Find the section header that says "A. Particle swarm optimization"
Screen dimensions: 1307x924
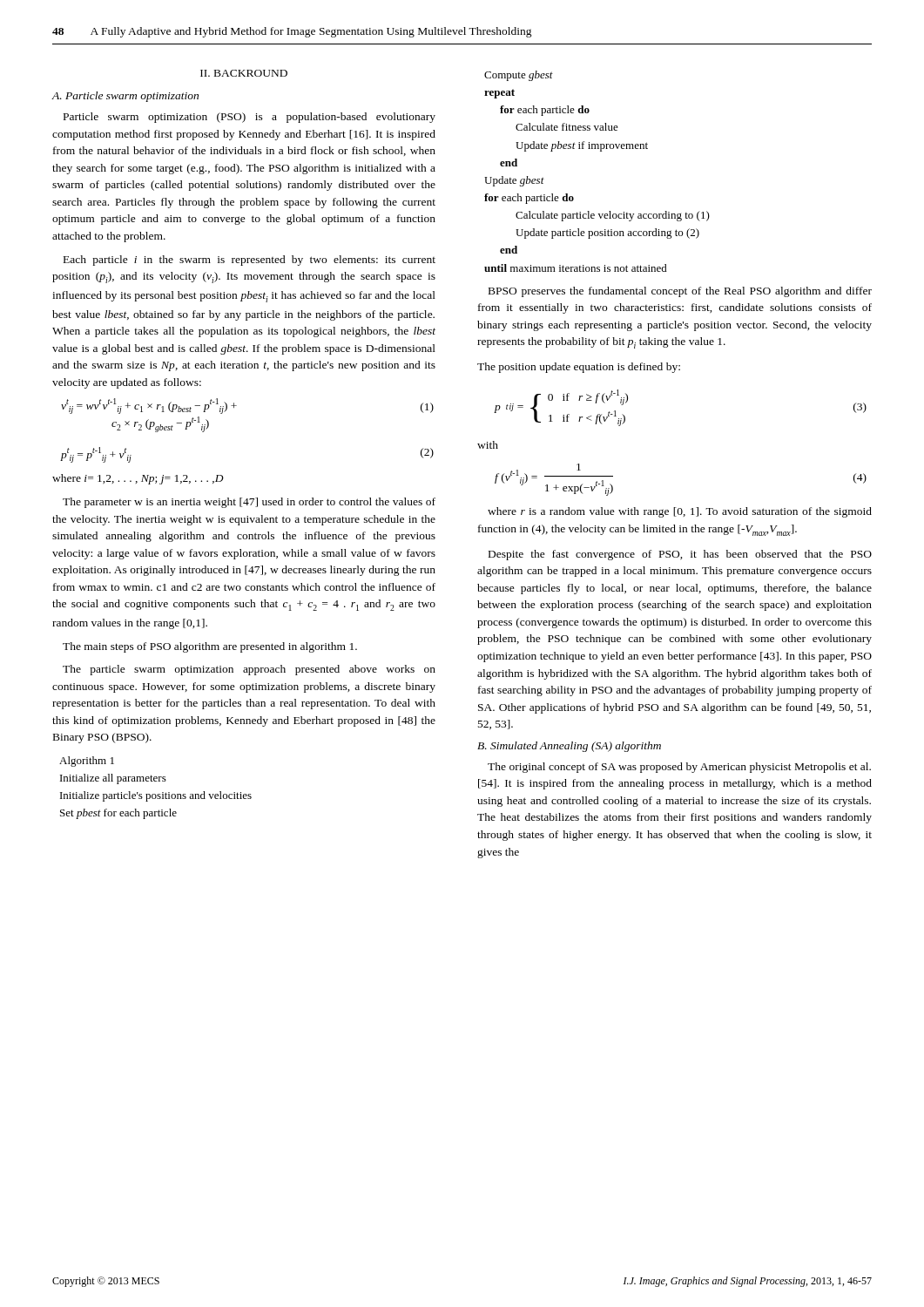tap(126, 95)
